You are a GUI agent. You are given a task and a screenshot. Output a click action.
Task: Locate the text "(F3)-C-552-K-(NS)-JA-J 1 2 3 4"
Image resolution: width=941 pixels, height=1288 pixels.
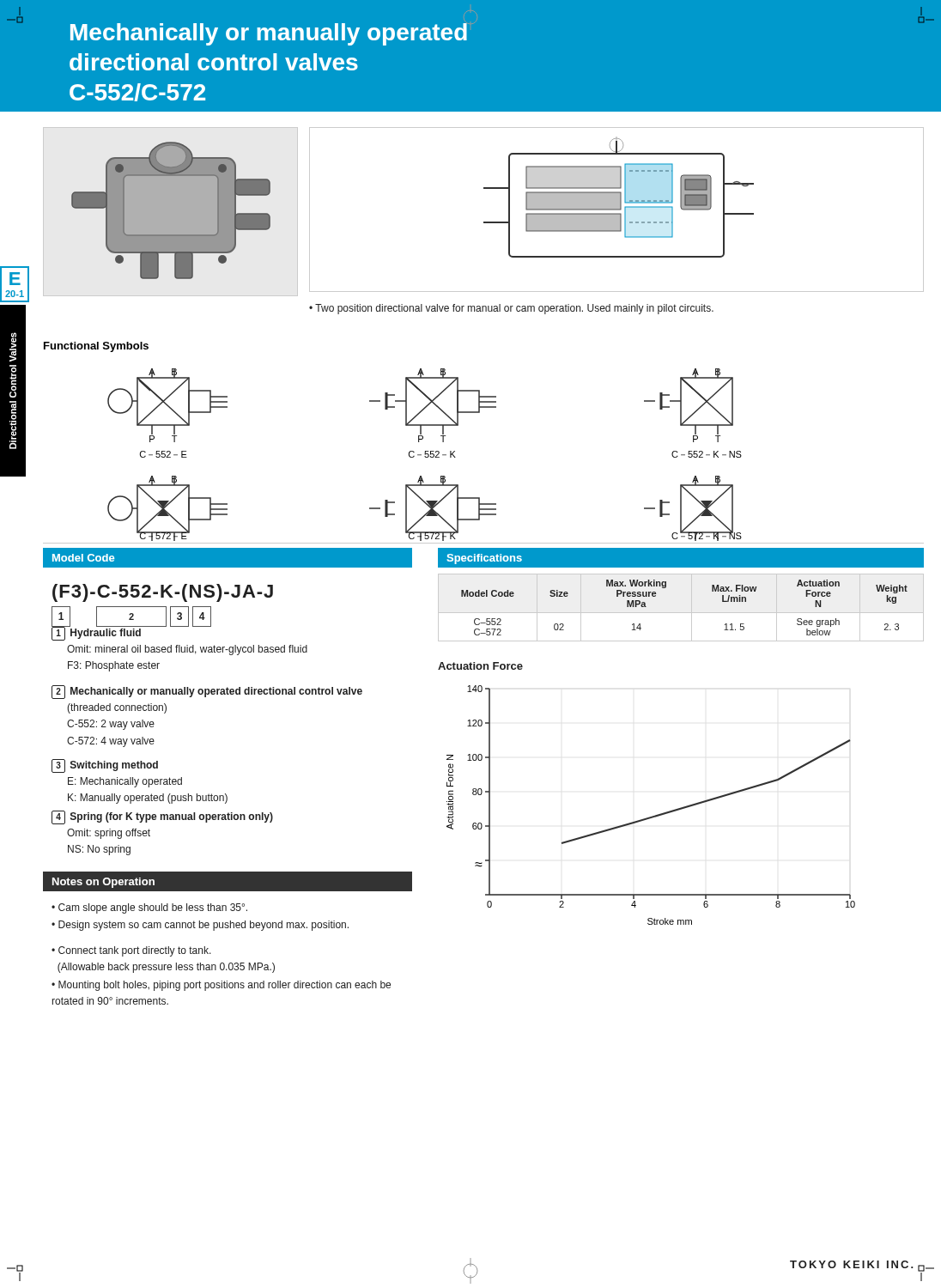(232, 604)
